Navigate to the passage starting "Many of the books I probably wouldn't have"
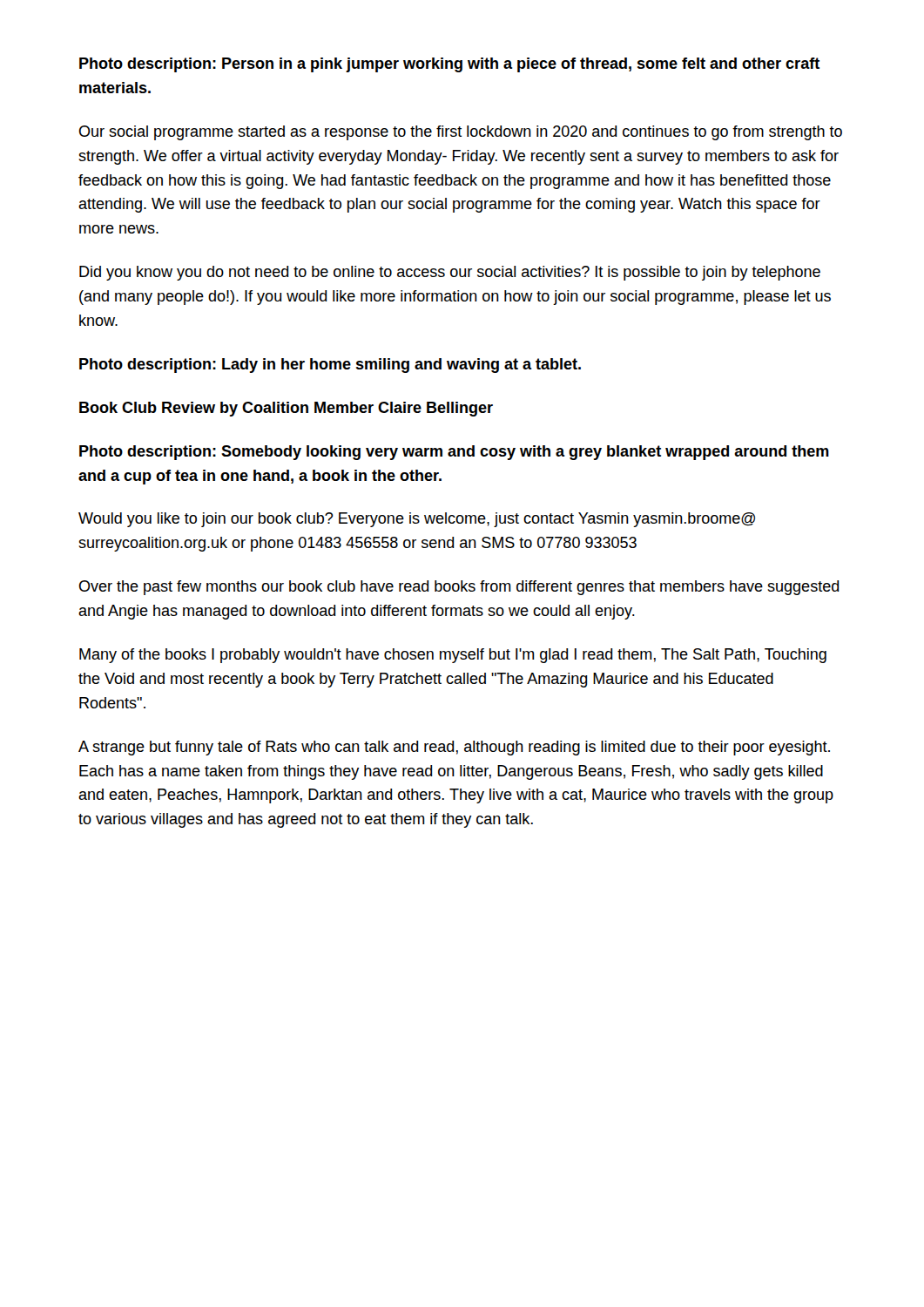The image size is (924, 1307). click(462, 680)
